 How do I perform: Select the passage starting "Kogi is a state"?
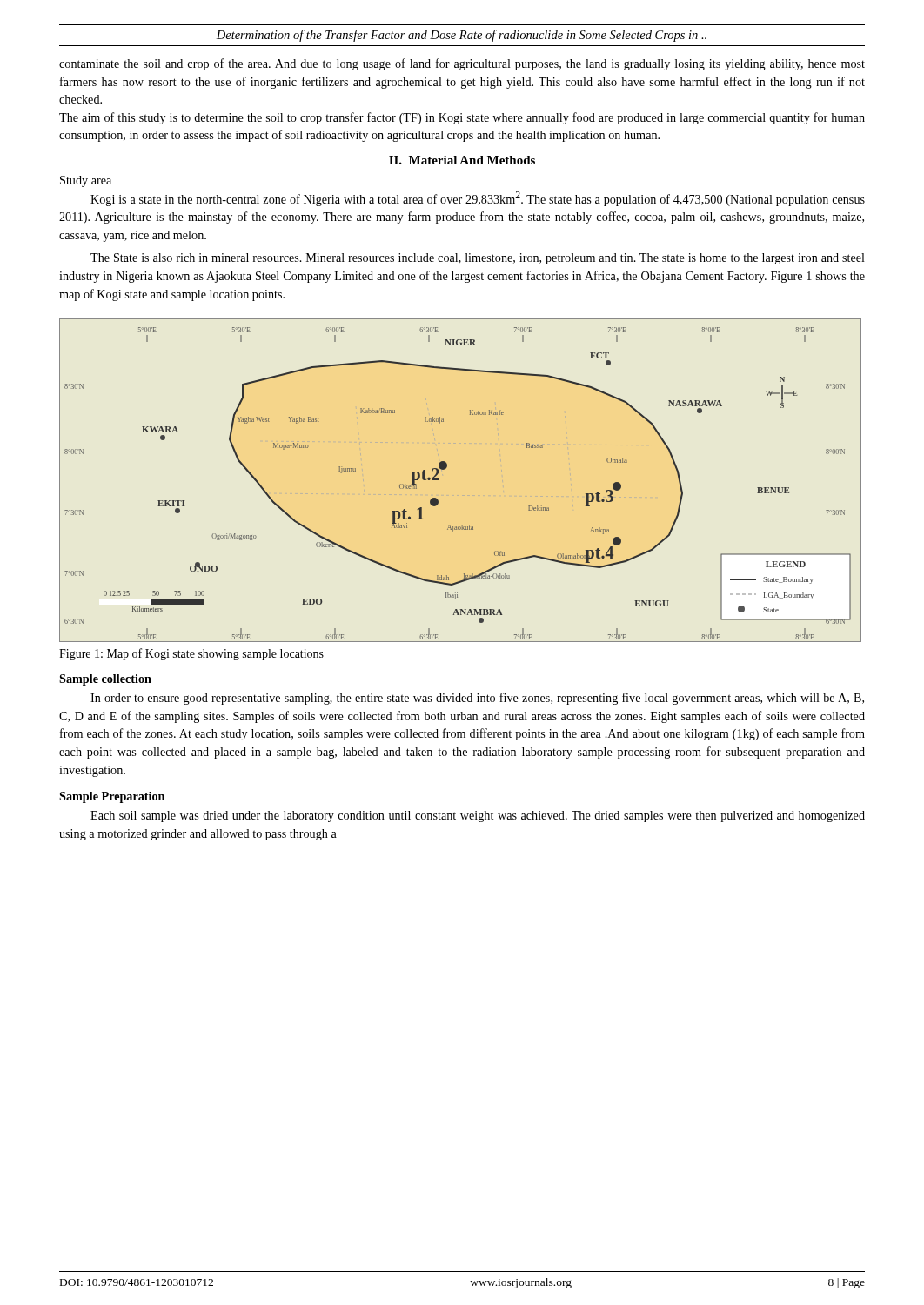(x=462, y=215)
